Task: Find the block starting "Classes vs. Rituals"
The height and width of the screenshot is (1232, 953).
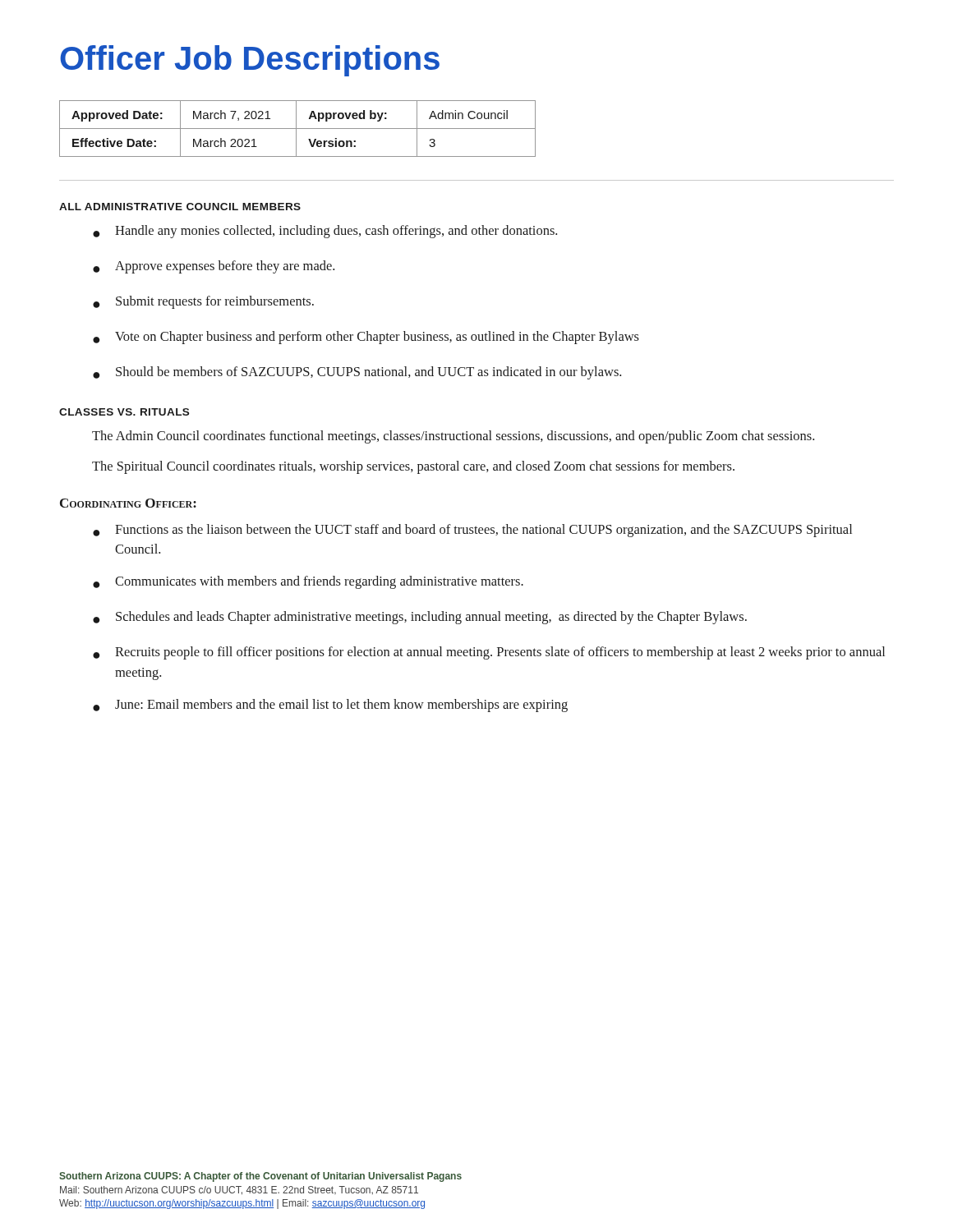Action: pyautogui.click(x=124, y=412)
